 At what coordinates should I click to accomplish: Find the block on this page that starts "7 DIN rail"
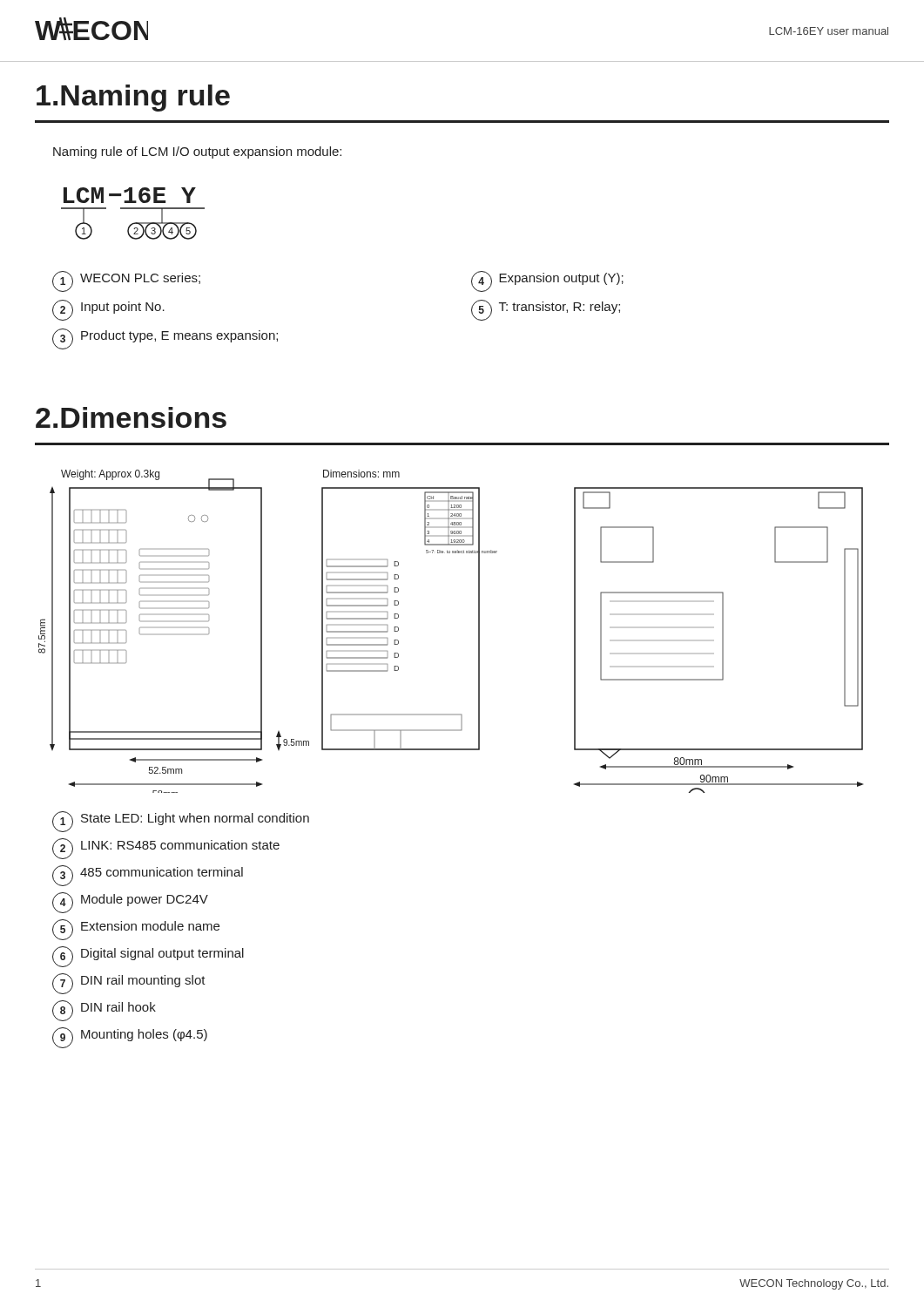pyautogui.click(x=129, y=983)
